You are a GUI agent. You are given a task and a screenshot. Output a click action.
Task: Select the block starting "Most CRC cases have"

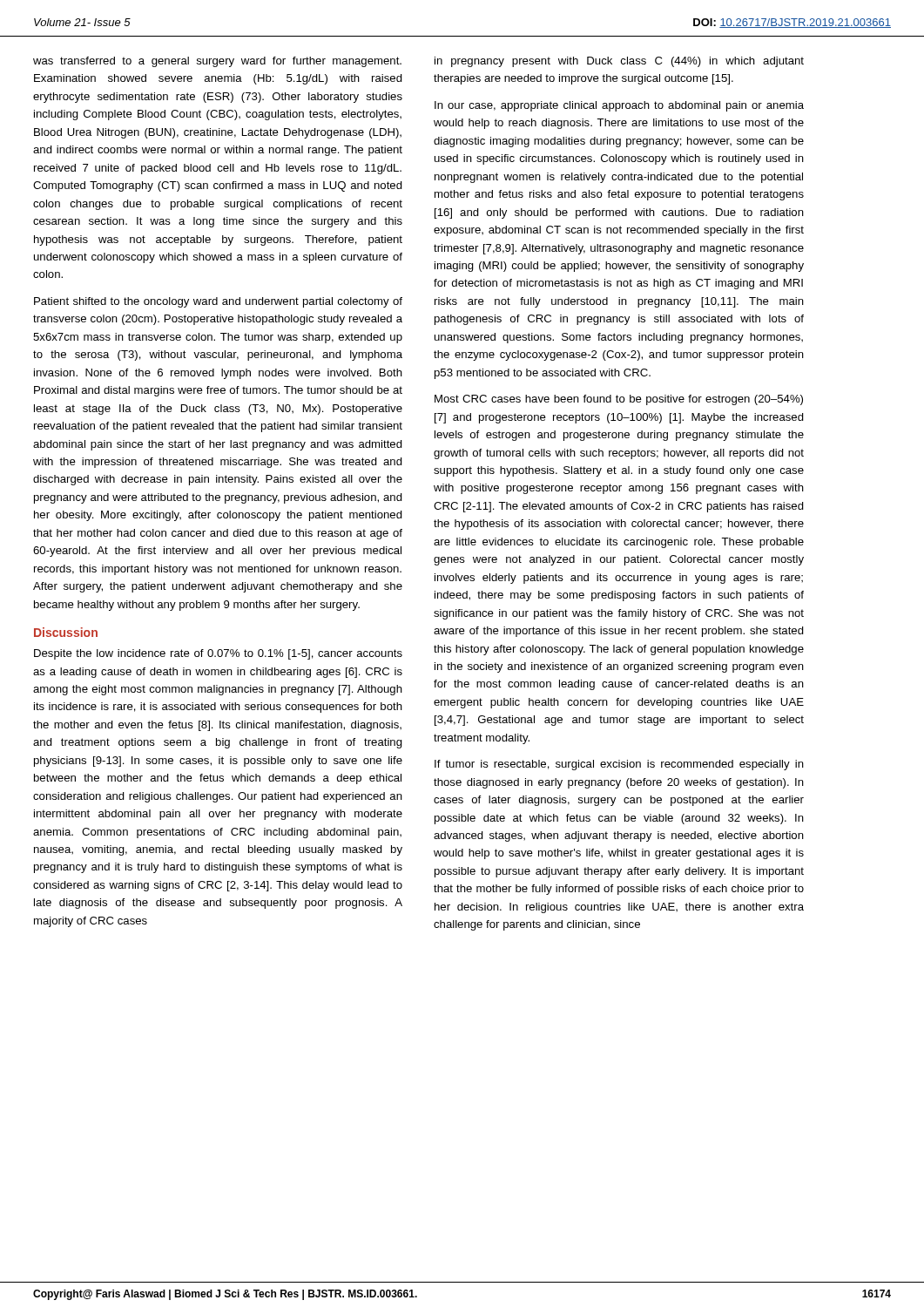tap(619, 569)
